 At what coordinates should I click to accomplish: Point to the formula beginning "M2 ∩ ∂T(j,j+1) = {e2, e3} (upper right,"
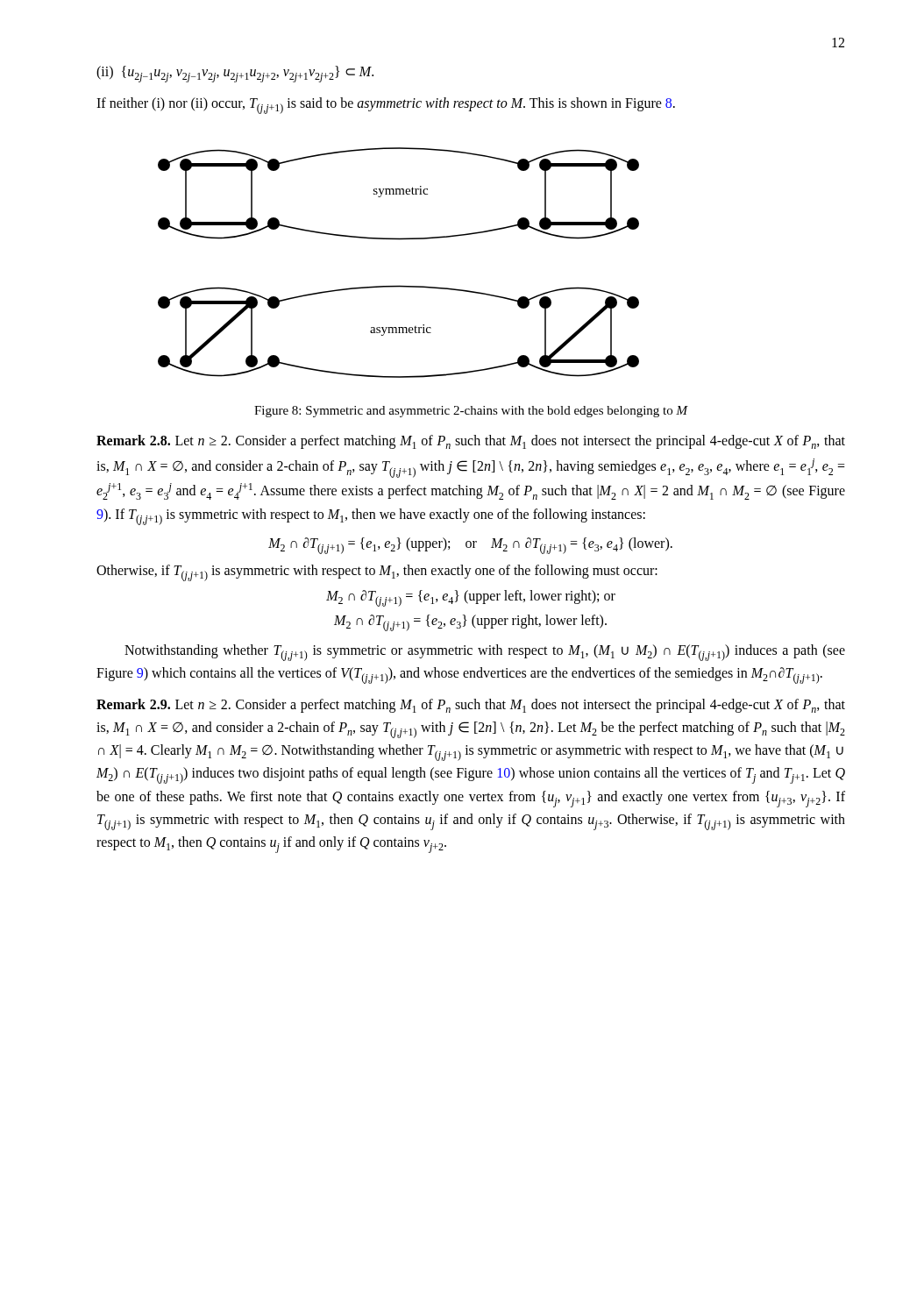471,622
